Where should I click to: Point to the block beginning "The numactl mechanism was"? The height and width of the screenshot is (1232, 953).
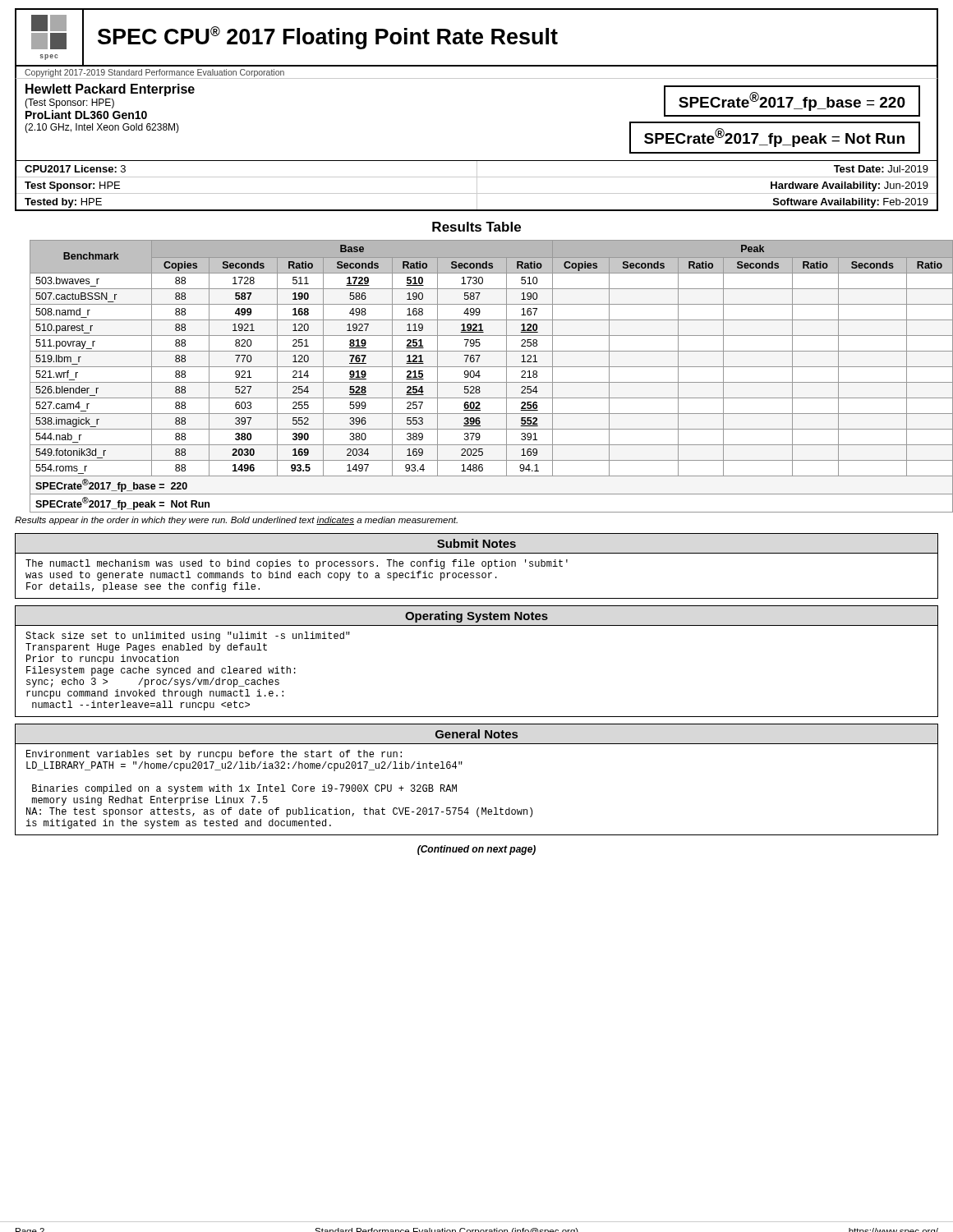(x=298, y=576)
